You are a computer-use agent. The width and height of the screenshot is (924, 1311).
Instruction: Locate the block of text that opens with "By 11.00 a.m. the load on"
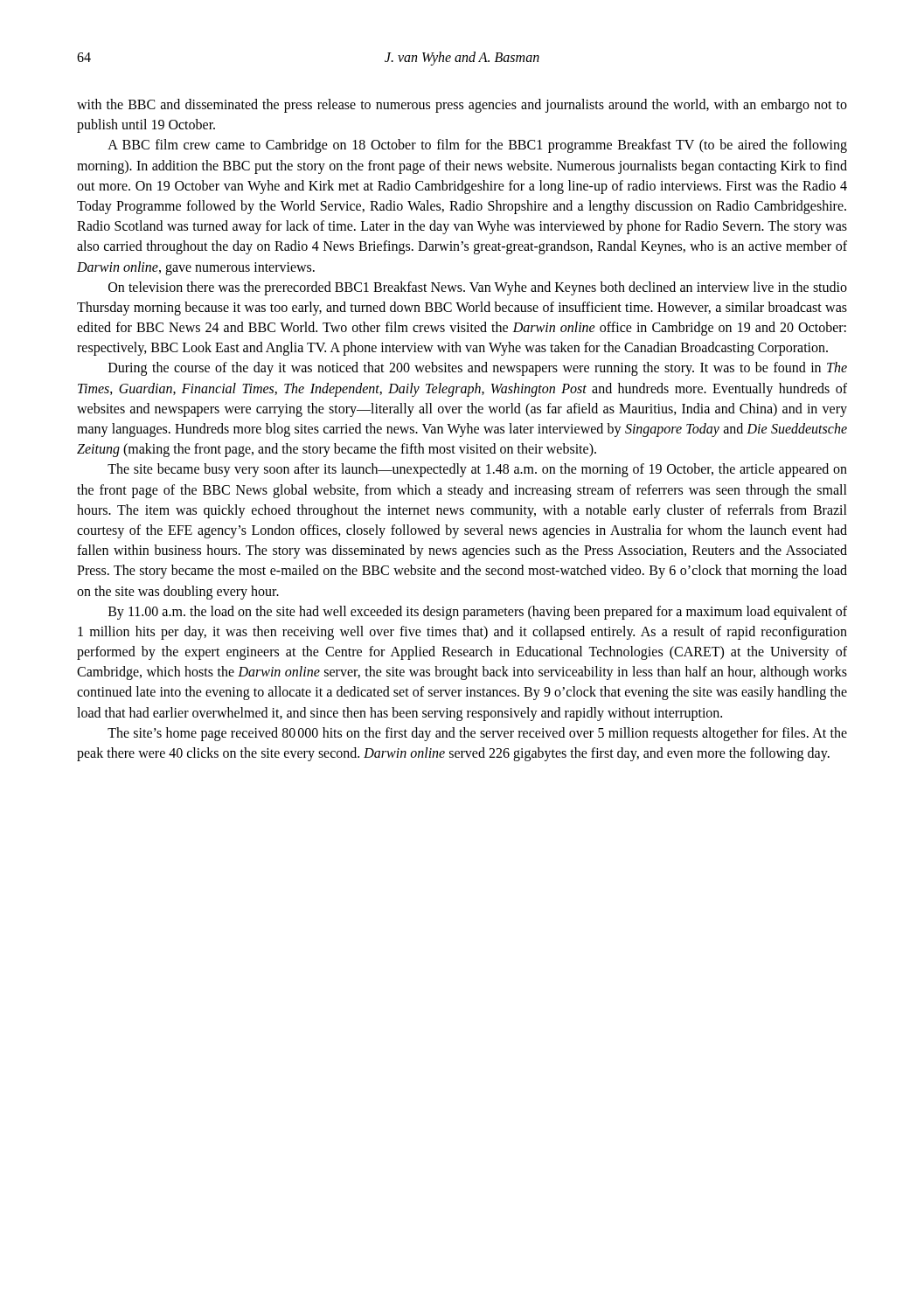coord(462,662)
